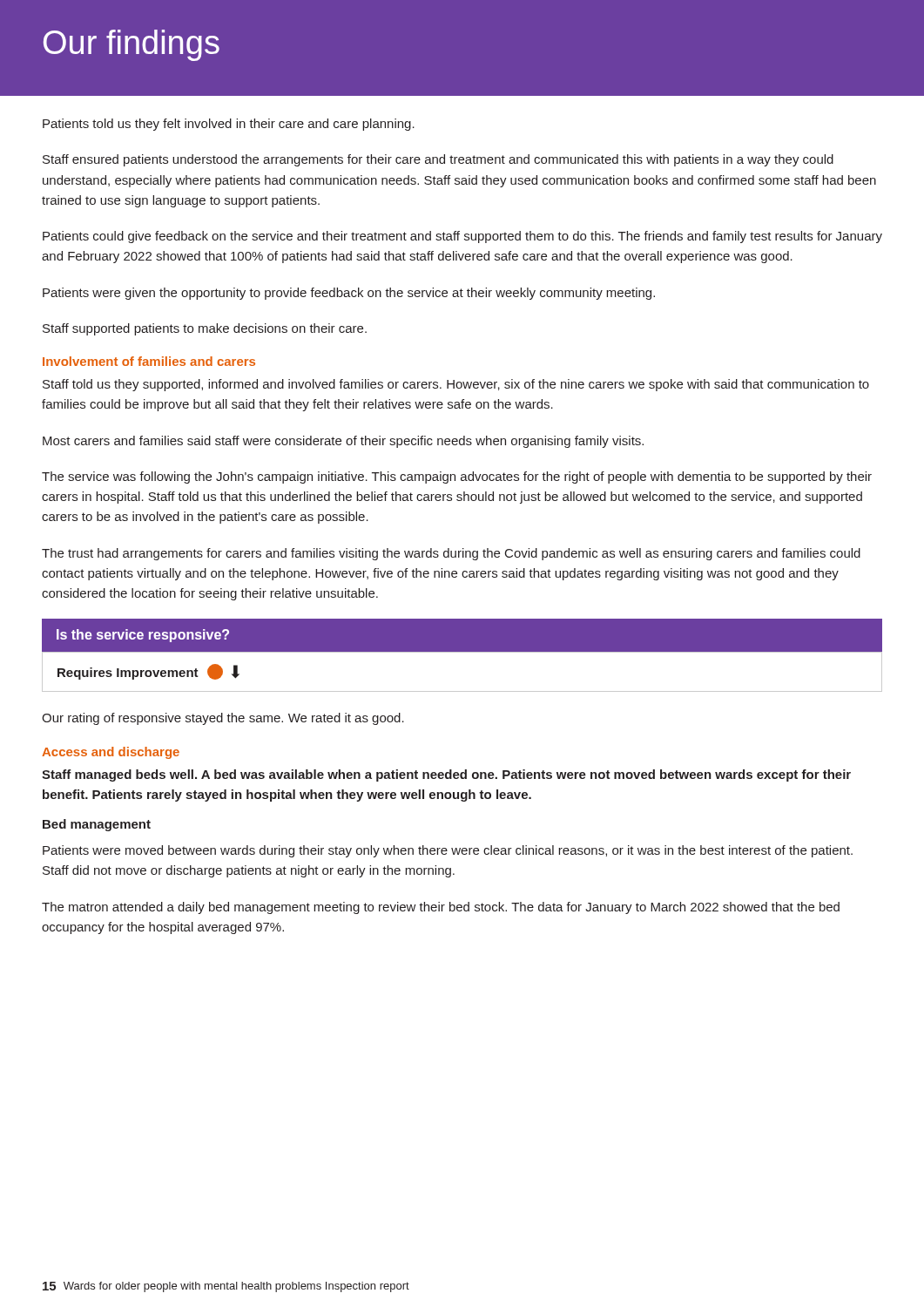Click the passage that begins "Patients could give feedback on the service"
The image size is (924, 1307).
[462, 246]
